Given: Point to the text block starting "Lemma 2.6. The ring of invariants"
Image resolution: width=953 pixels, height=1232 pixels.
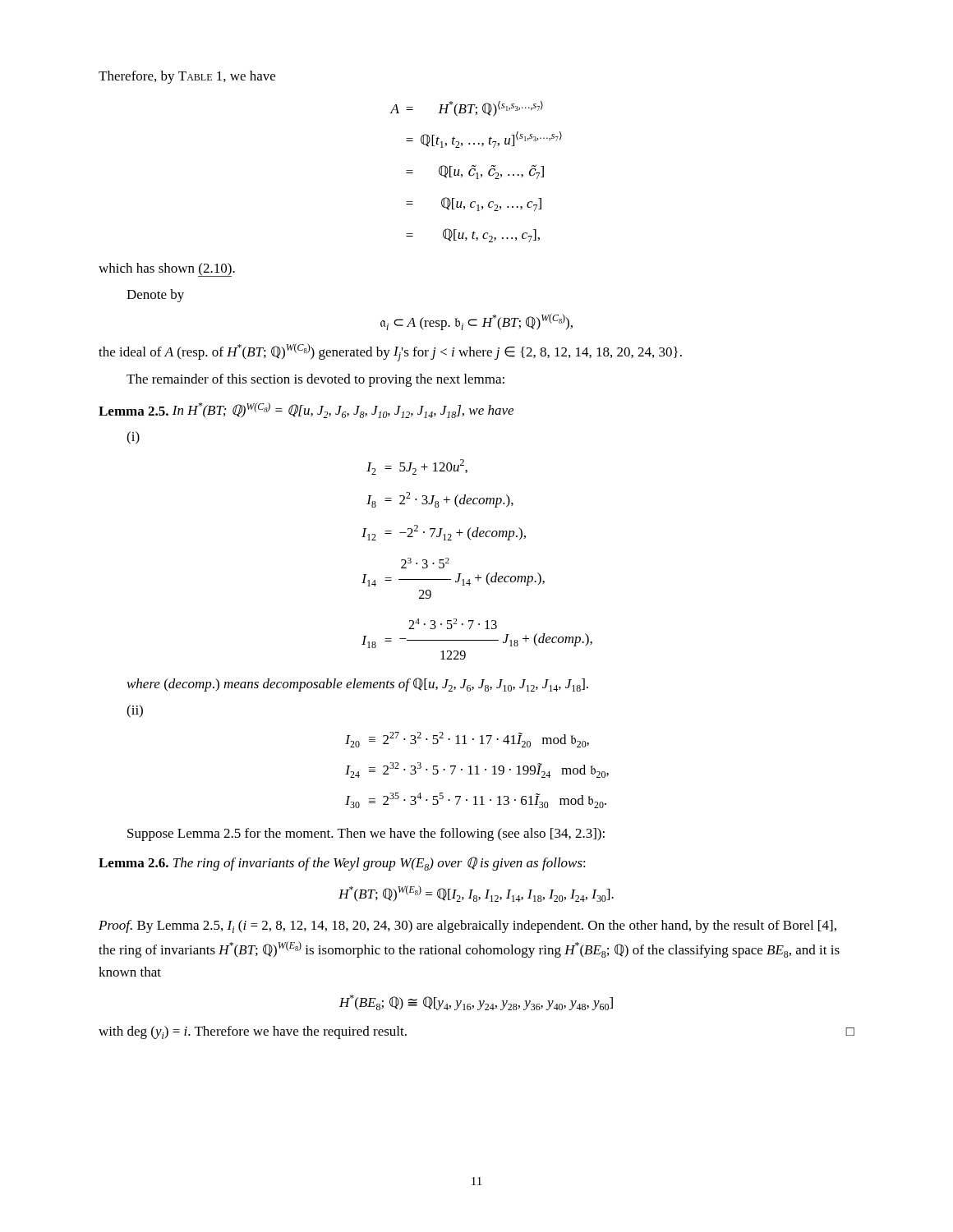Looking at the screenshot, I should point(343,865).
